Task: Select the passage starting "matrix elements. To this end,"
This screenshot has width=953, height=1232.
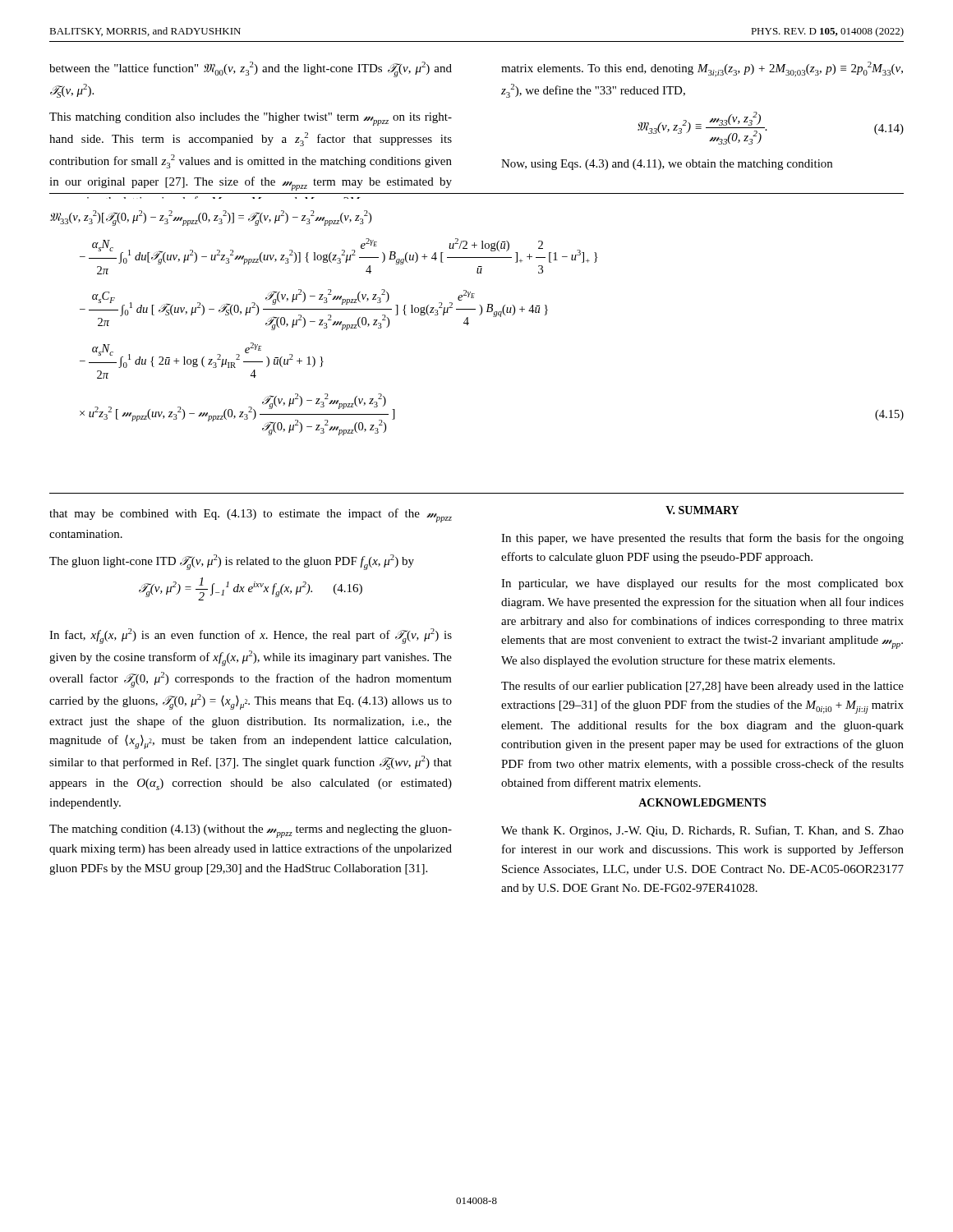Action: point(702,79)
